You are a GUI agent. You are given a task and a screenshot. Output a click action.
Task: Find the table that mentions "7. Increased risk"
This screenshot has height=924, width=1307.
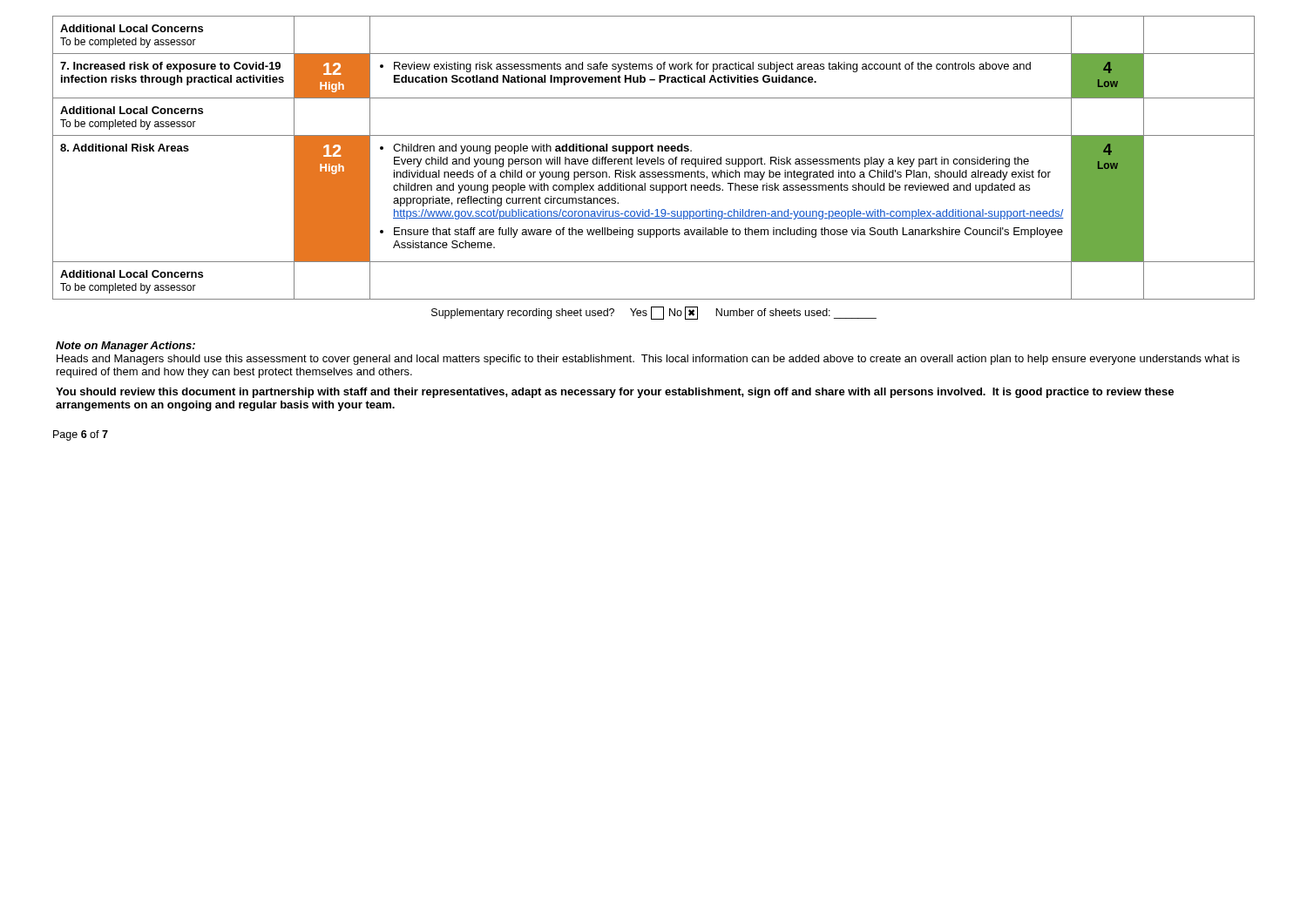pyautogui.click(x=654, y=158)
